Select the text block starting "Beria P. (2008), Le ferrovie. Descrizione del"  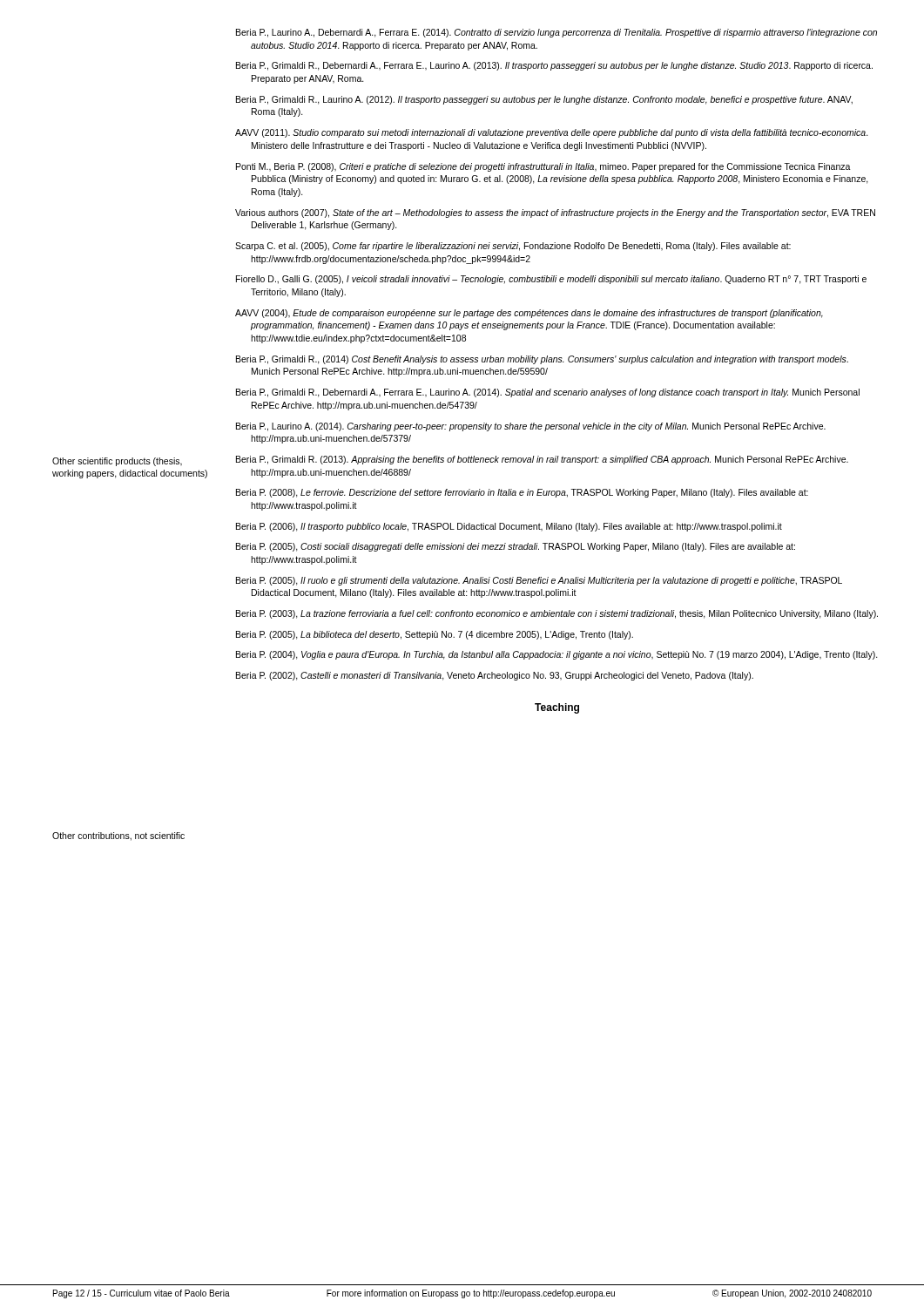click(522, 499)
